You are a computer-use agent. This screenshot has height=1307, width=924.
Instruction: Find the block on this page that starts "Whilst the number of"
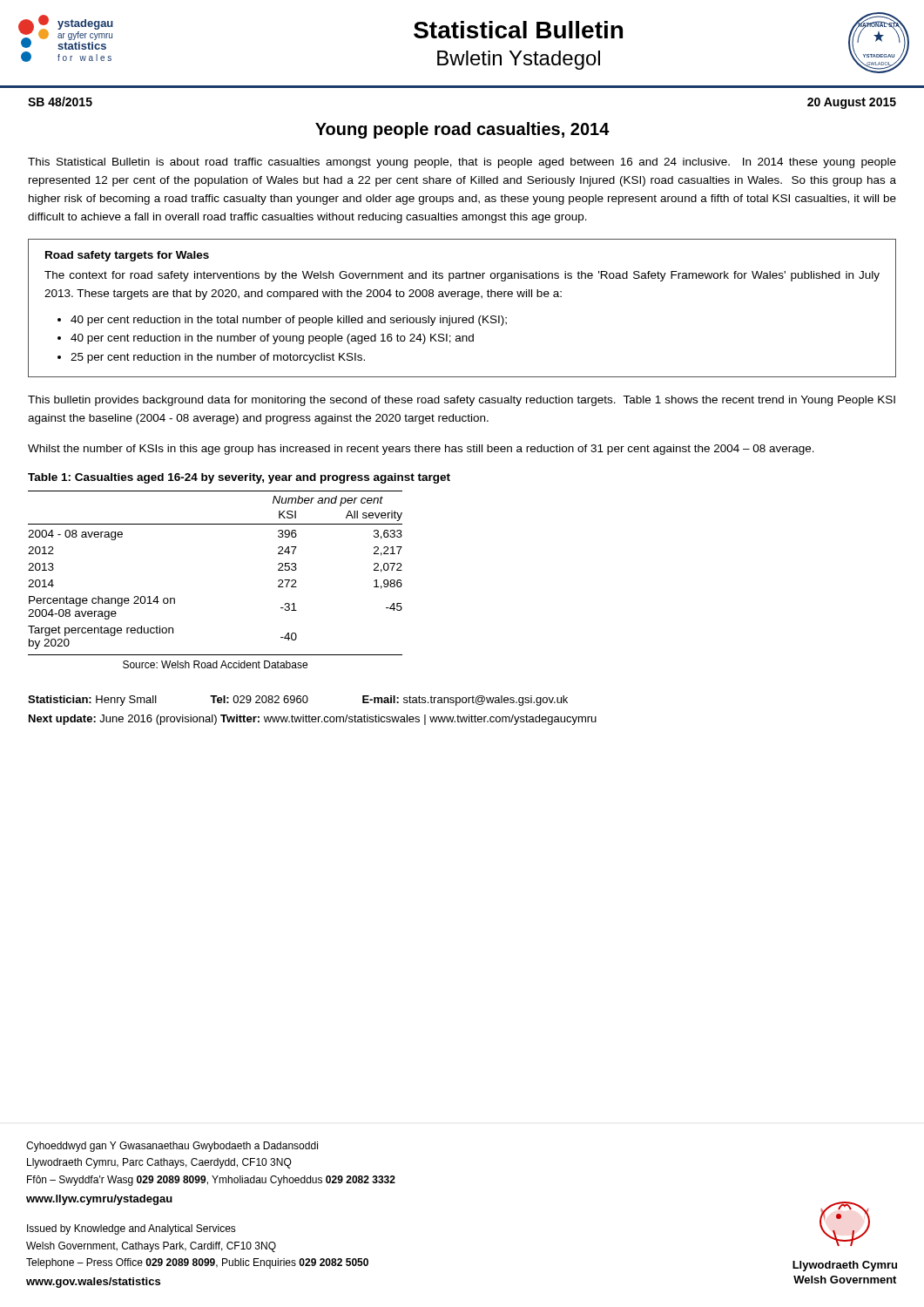421,448
